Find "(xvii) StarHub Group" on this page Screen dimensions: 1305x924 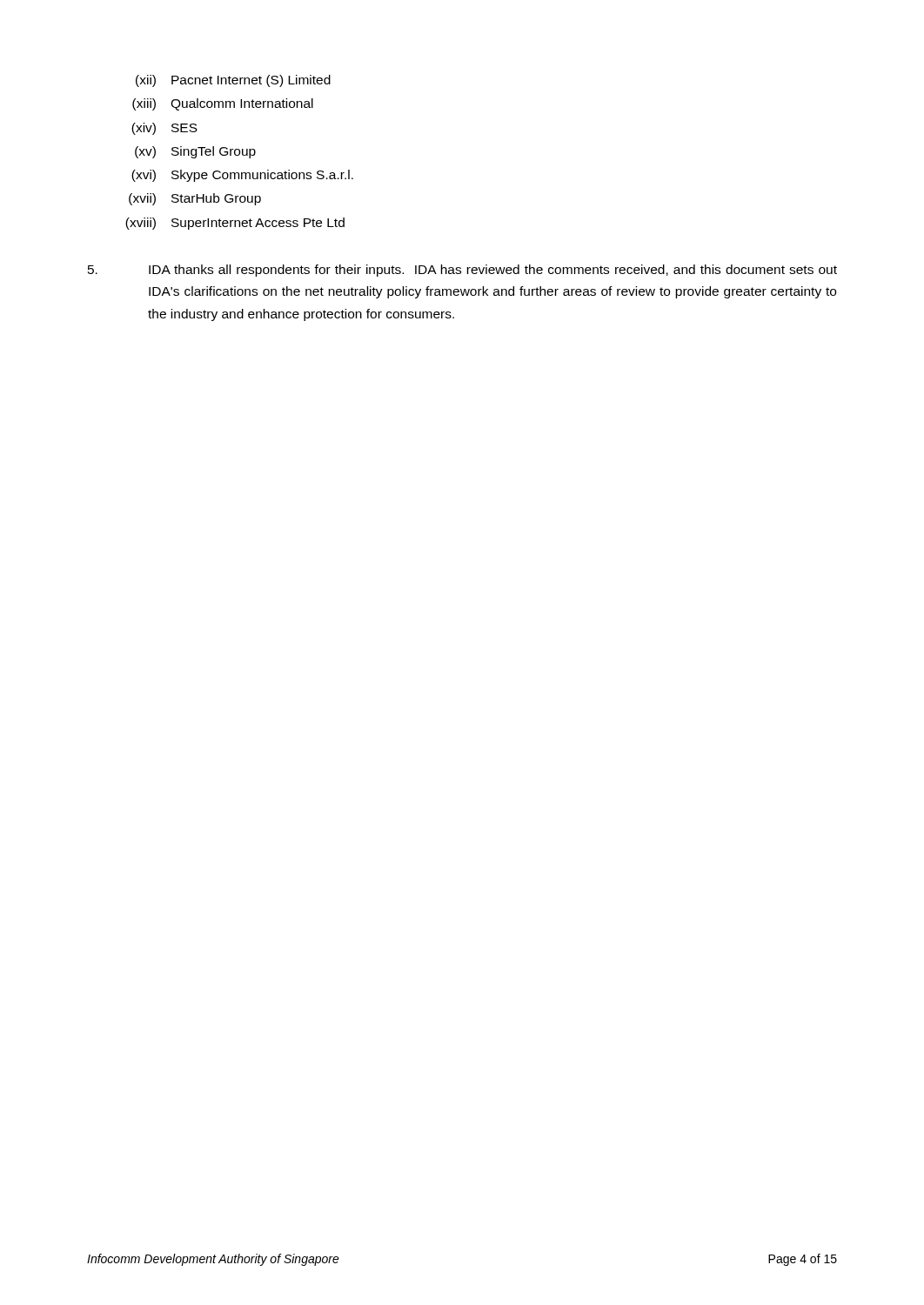(174, 198)
